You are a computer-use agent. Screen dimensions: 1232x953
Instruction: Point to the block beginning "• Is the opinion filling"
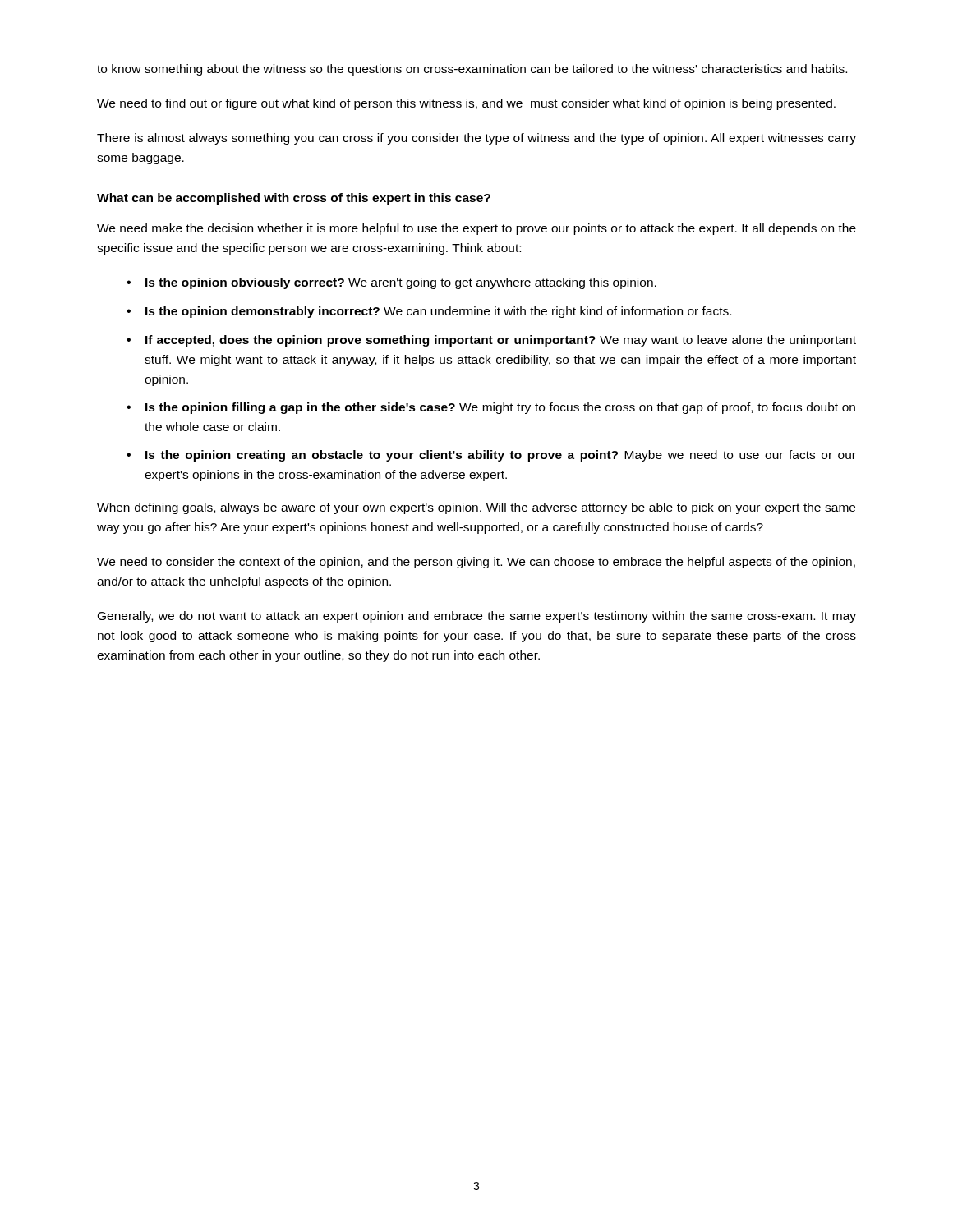click(491, 417)
